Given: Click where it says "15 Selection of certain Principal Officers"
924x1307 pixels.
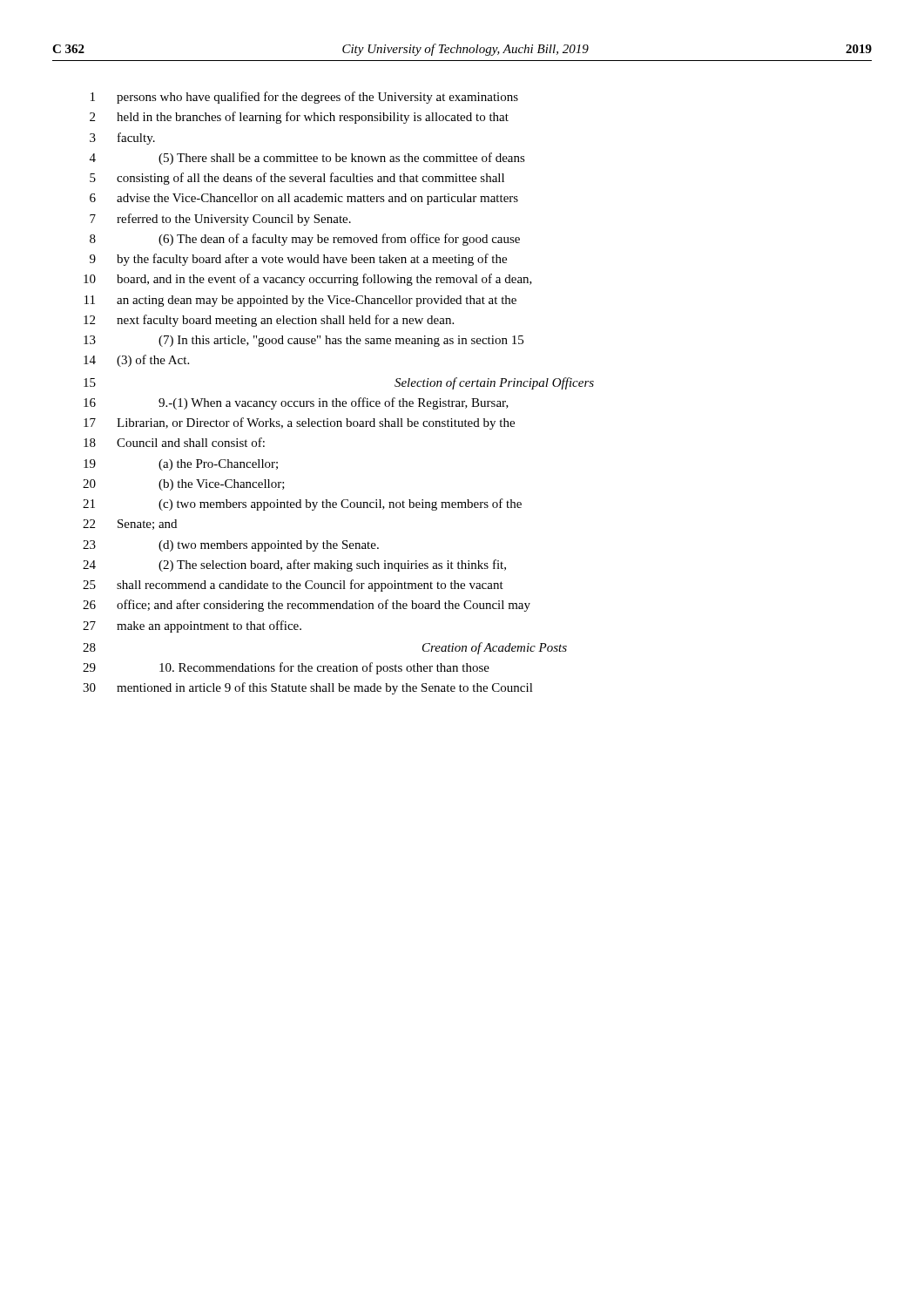Looking at the screenshot, I should pyautogui.click(x=462, y=383).
